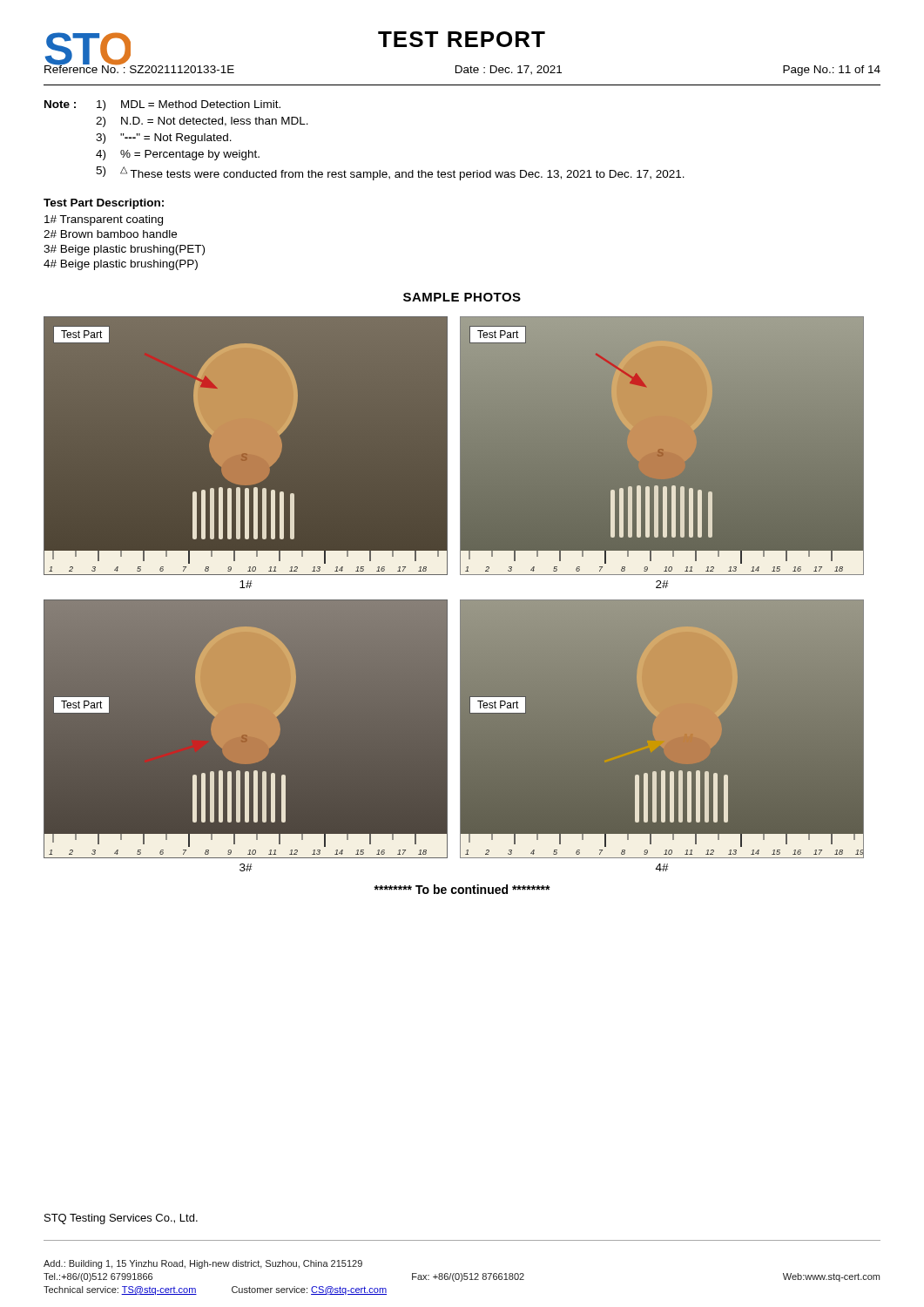
Task: Find the element starting "STQ Testing Services"
Action: pos(121,1218)
